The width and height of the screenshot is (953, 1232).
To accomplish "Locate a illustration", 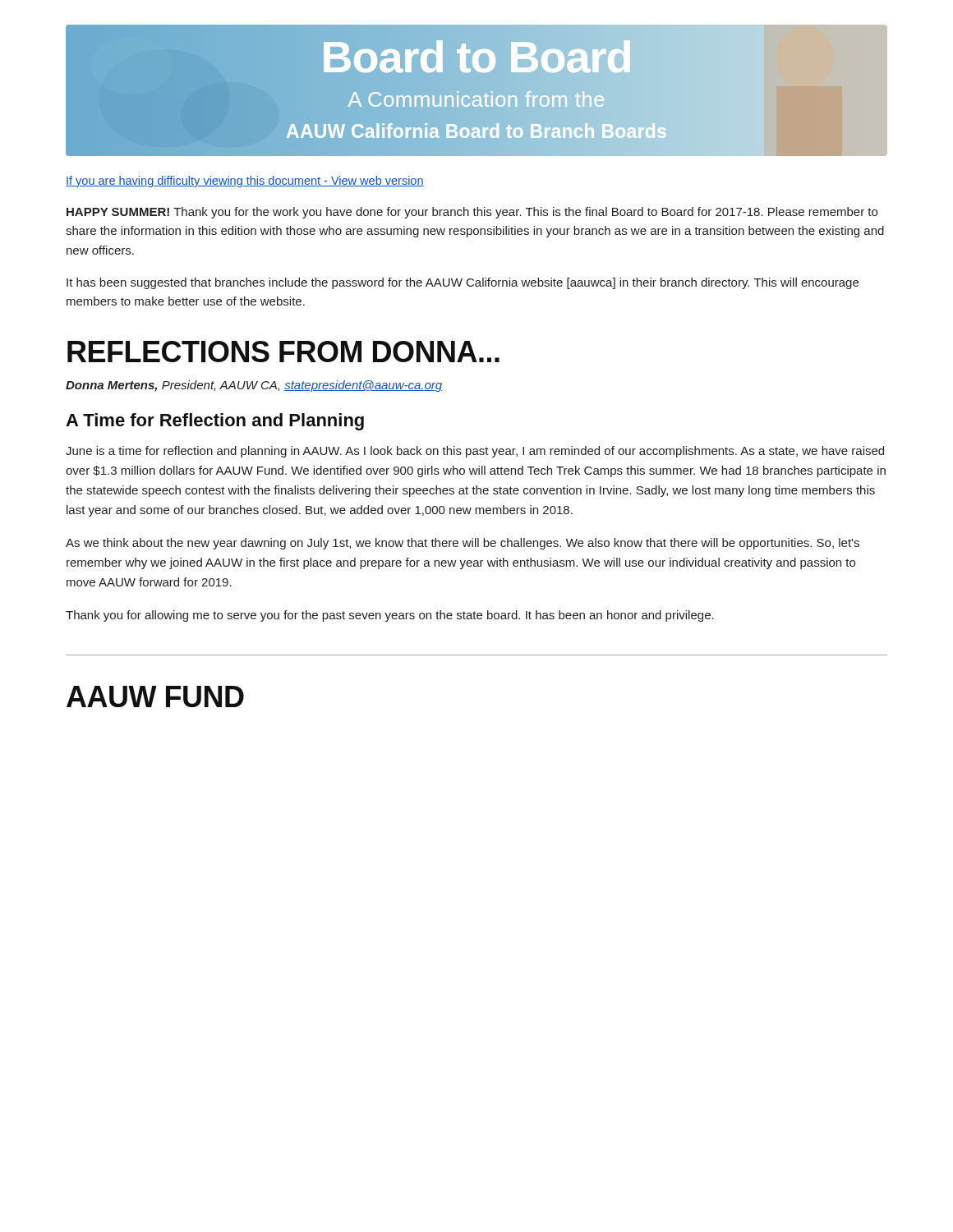I will 476,90.
